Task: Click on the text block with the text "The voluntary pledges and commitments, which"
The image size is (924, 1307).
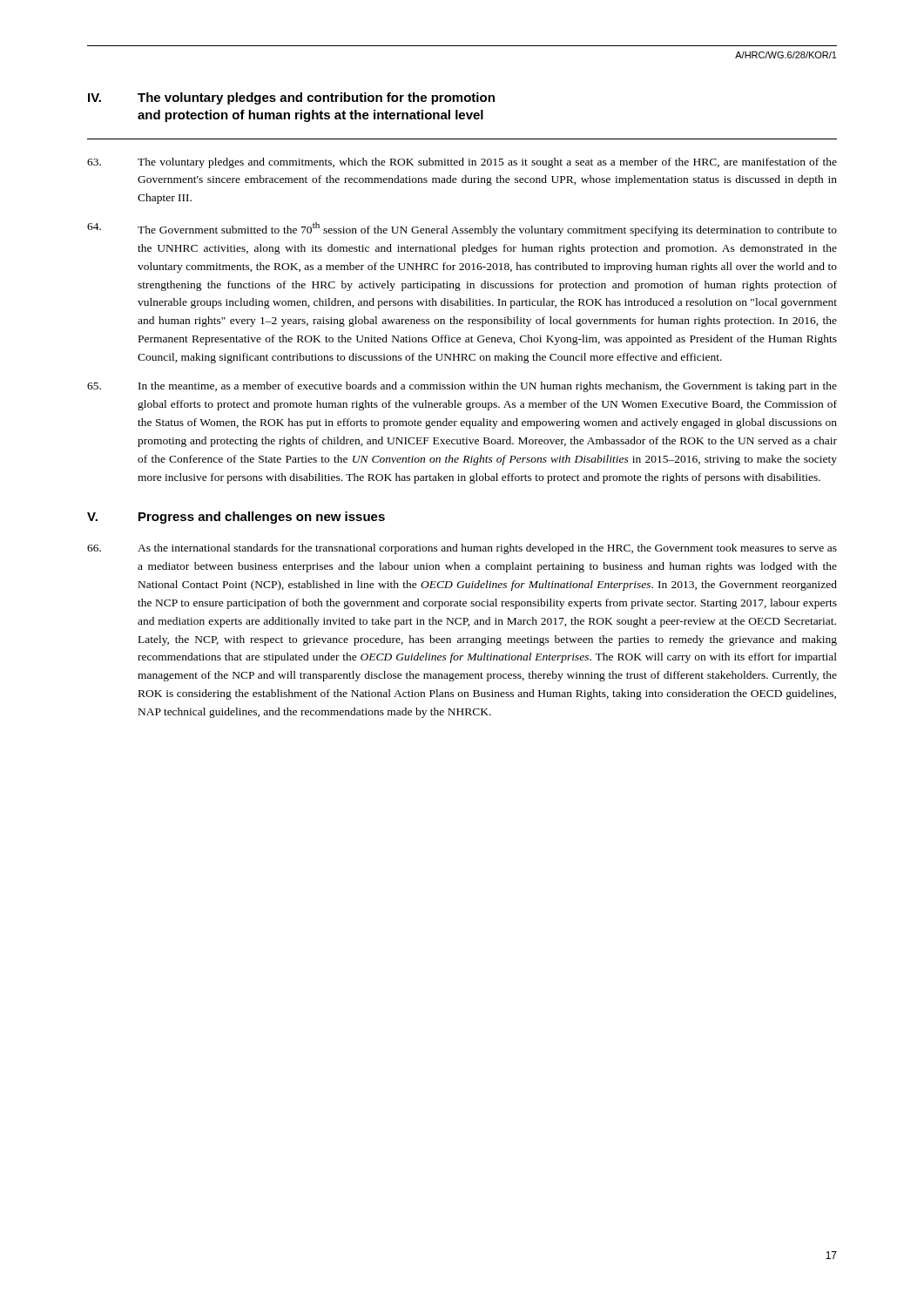Action: 462,180
